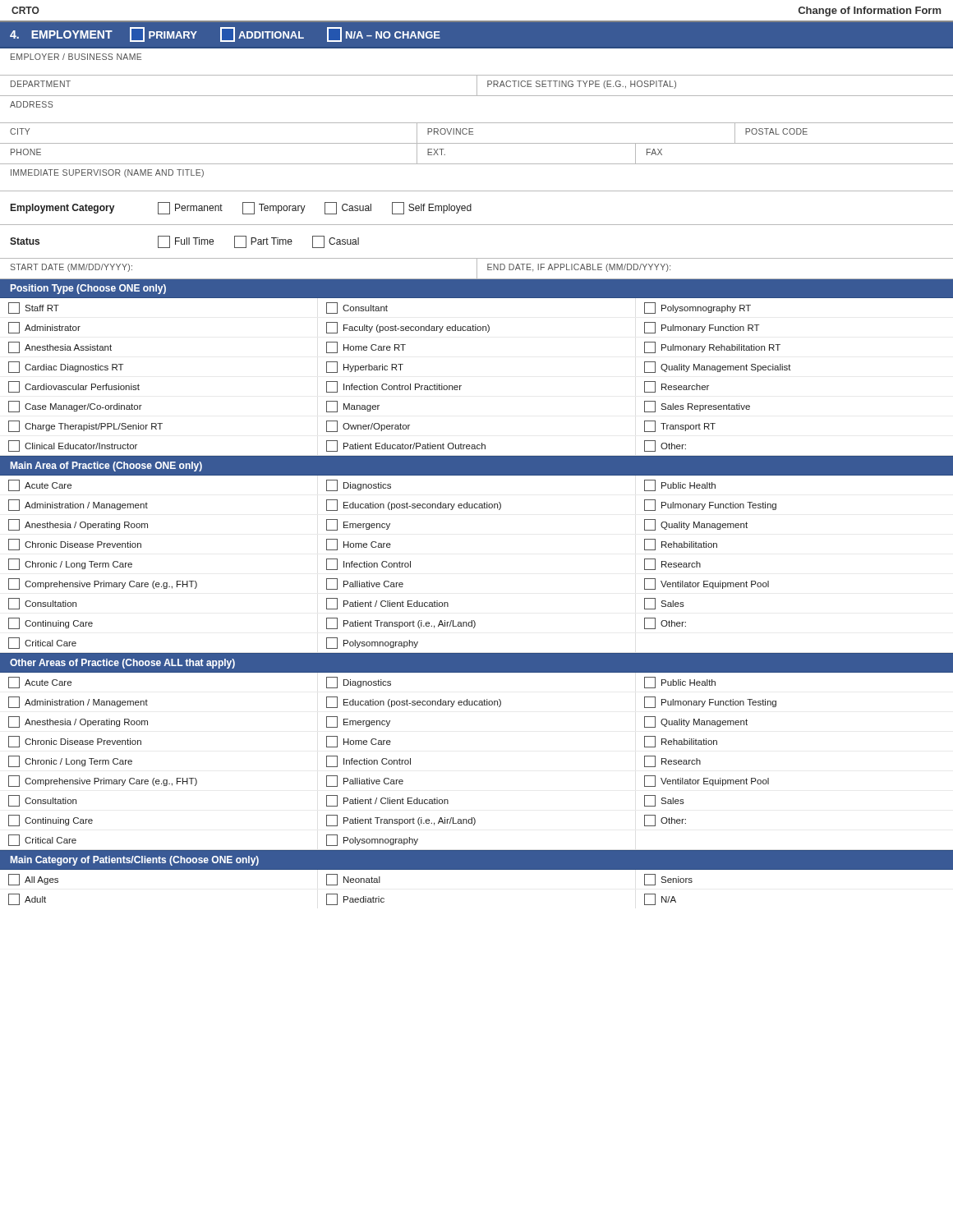Point to the region starting "Pulmonary Rehabilitation RT"

[x=712, y=347]
